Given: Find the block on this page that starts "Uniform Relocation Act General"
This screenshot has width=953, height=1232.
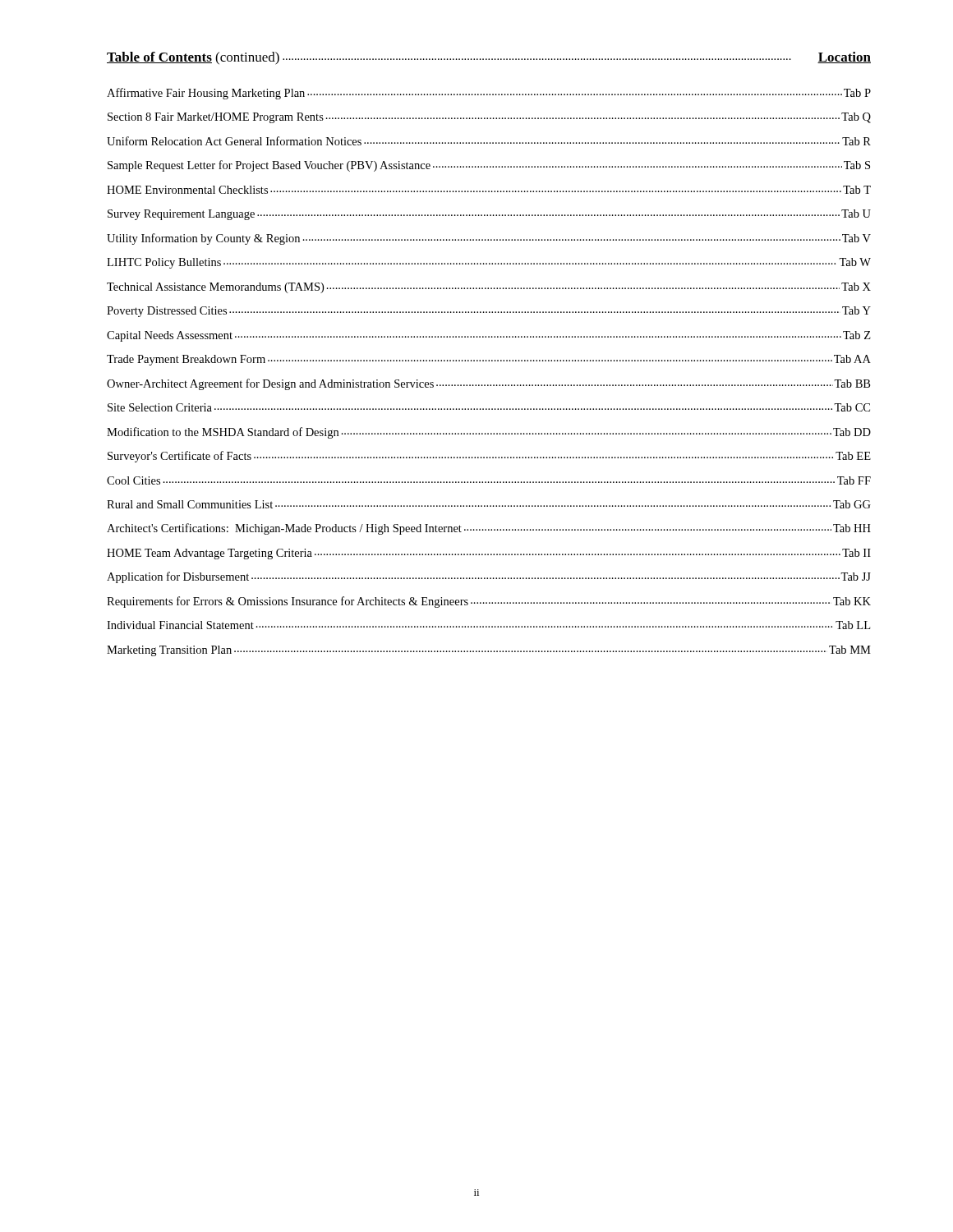Looking at the screenshot, I should pos(489,141).
